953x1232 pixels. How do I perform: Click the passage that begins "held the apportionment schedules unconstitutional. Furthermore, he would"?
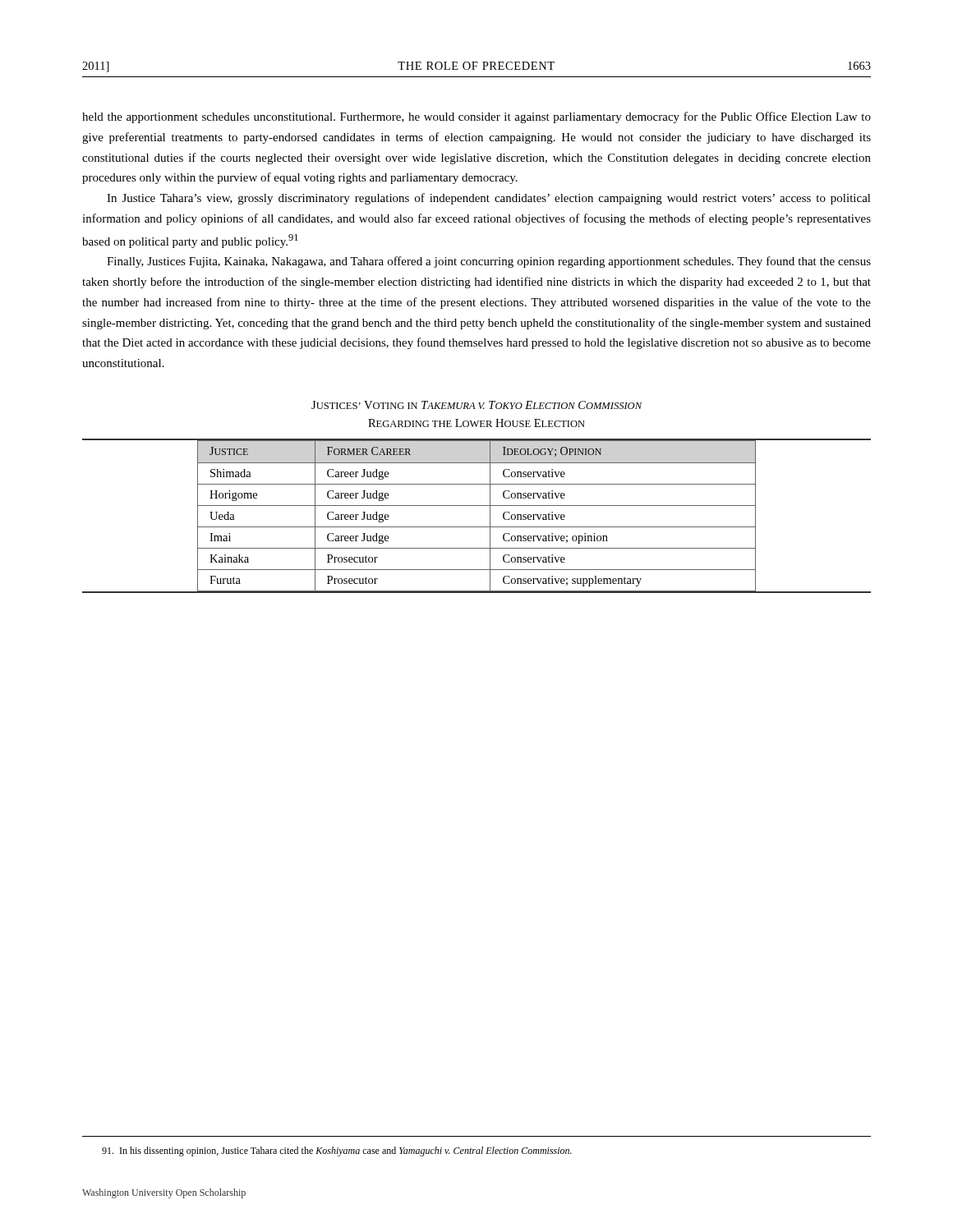(x=476, y=117)
